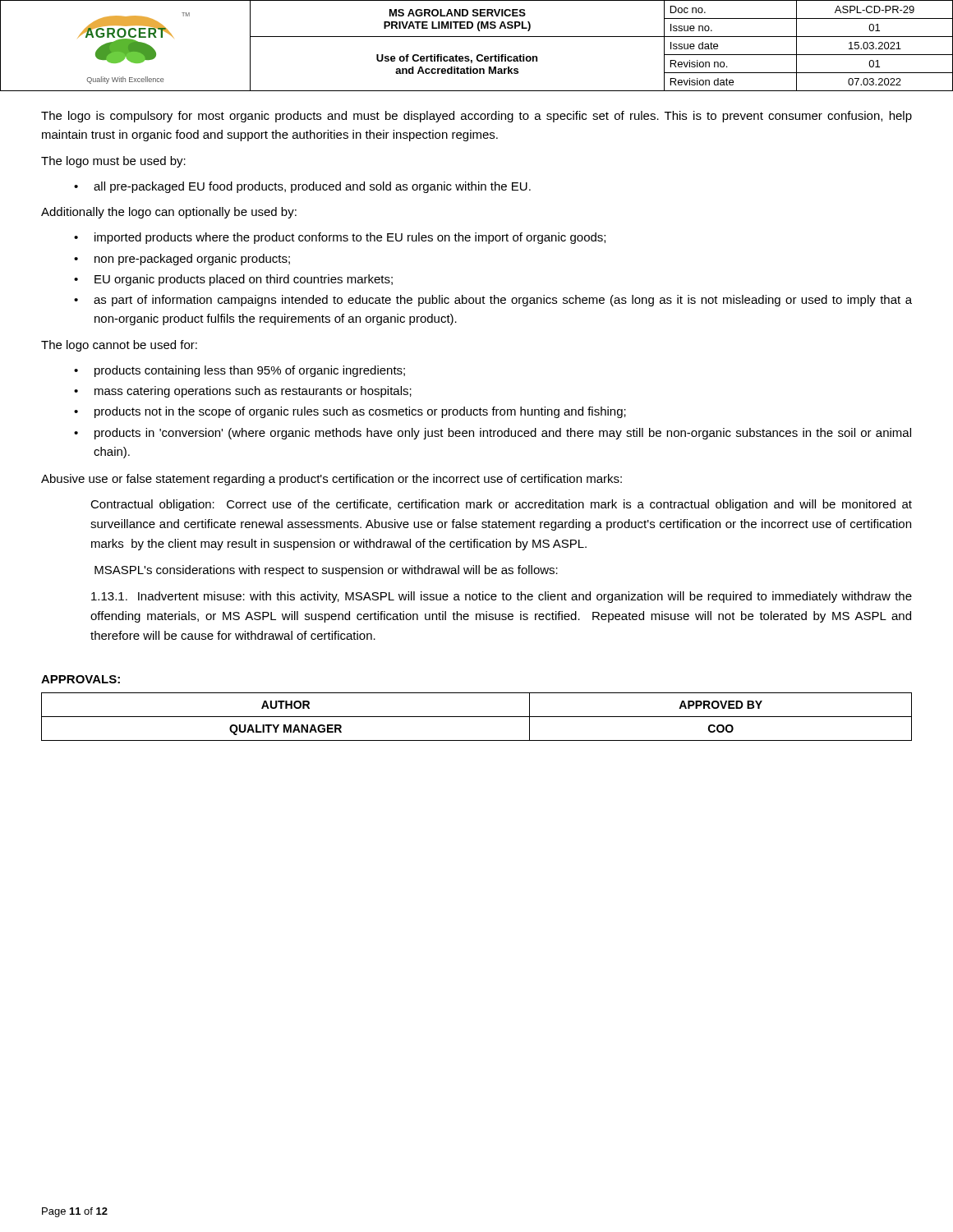Screen dimensions: 1232x953
Task: Locate the list item with the text "• EU organic products placed on third countries"
Action: [234, 279]
